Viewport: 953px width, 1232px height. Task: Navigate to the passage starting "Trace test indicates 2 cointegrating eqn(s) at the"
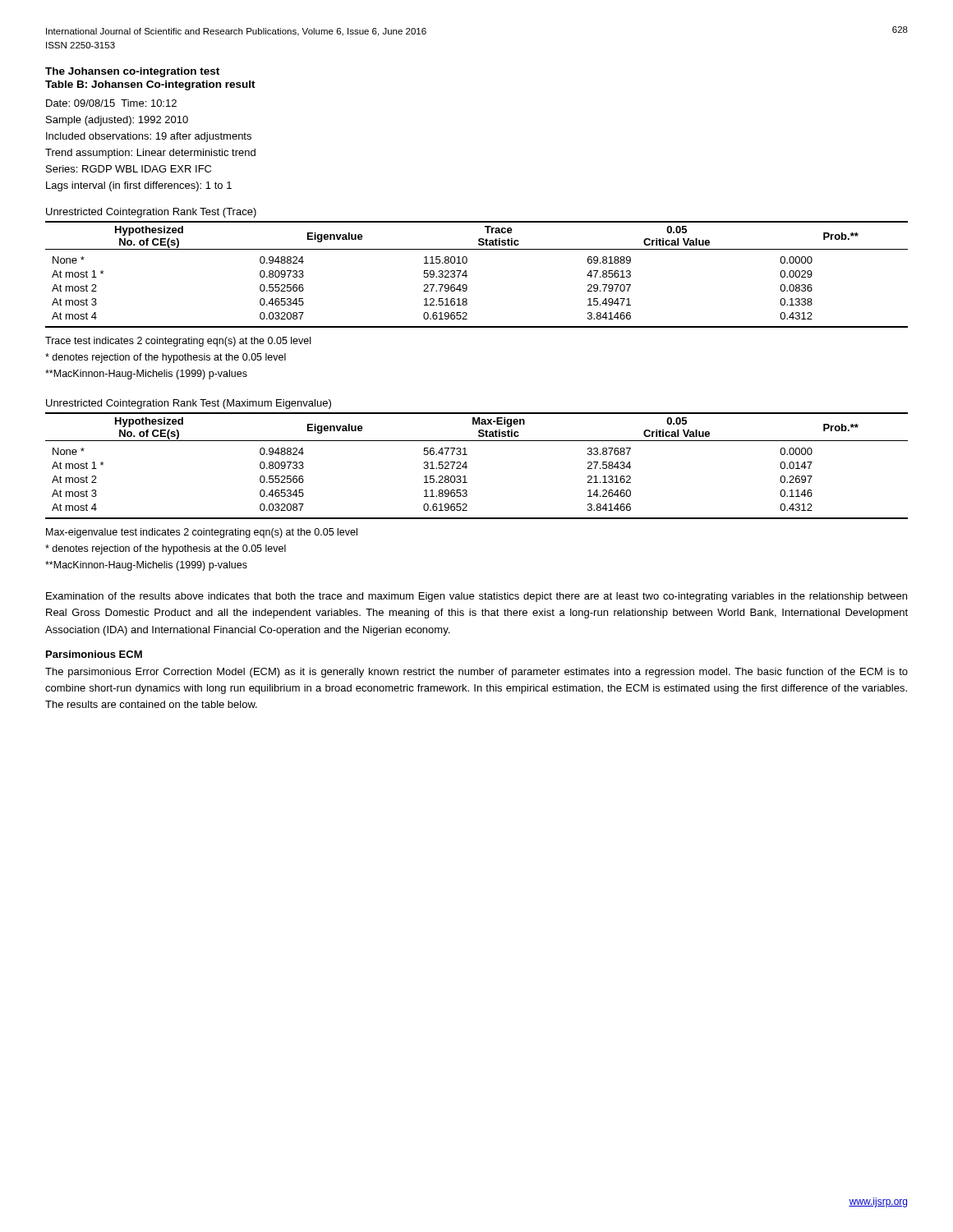pyautogui.click(x=178, y=342)
